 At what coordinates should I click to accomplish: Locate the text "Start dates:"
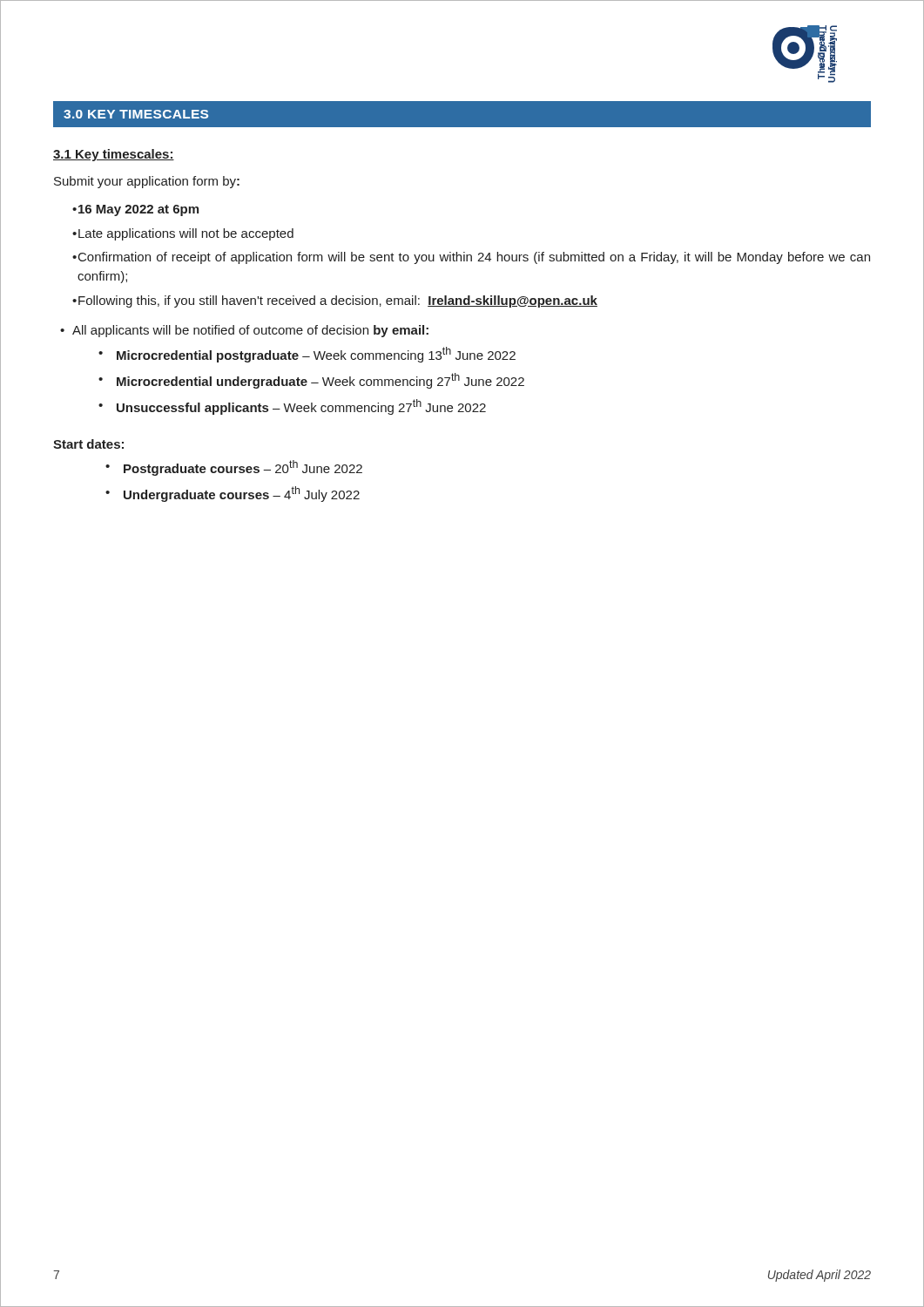coord(89,444)
